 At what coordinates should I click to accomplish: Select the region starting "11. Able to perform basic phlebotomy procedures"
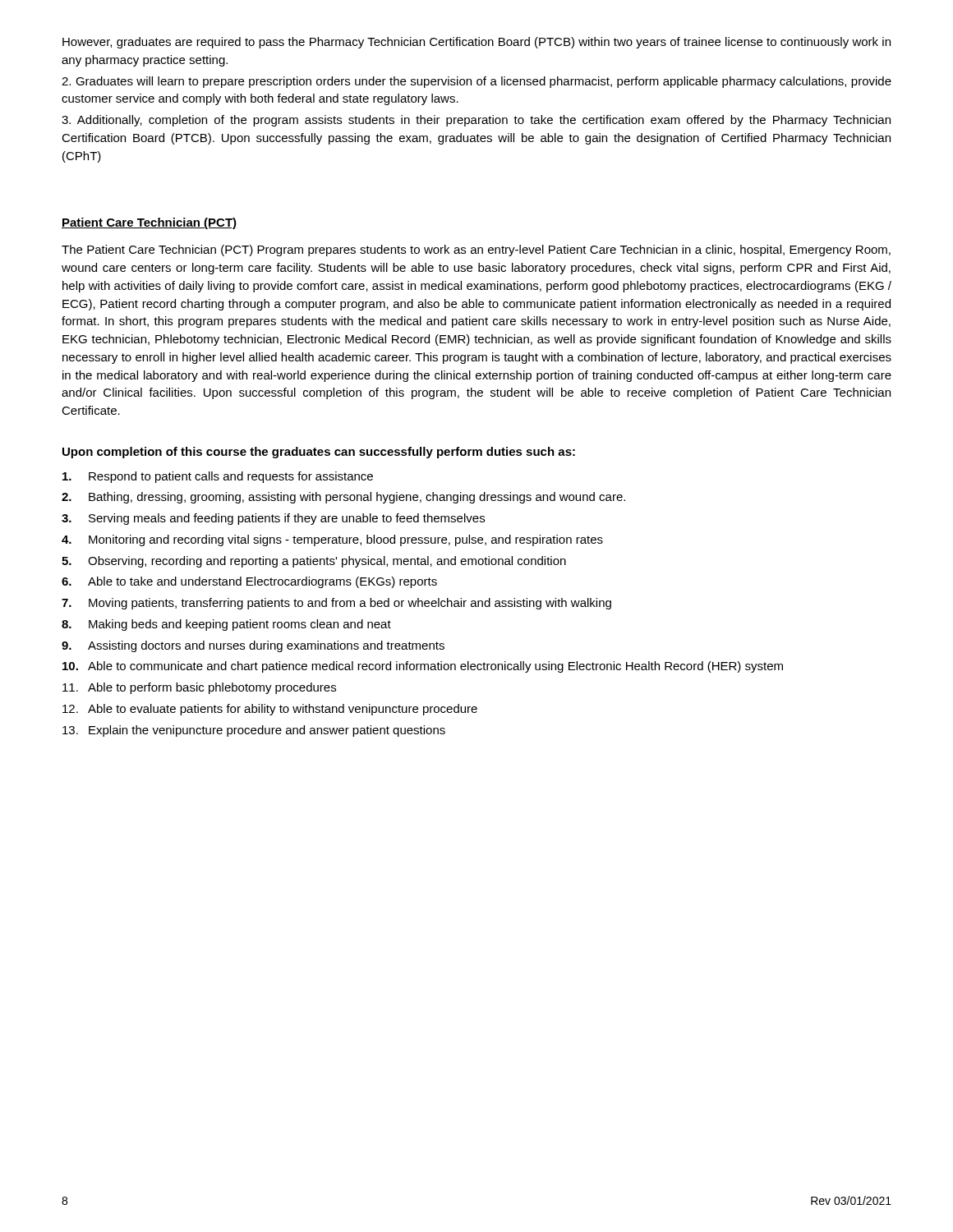point(199,688)
